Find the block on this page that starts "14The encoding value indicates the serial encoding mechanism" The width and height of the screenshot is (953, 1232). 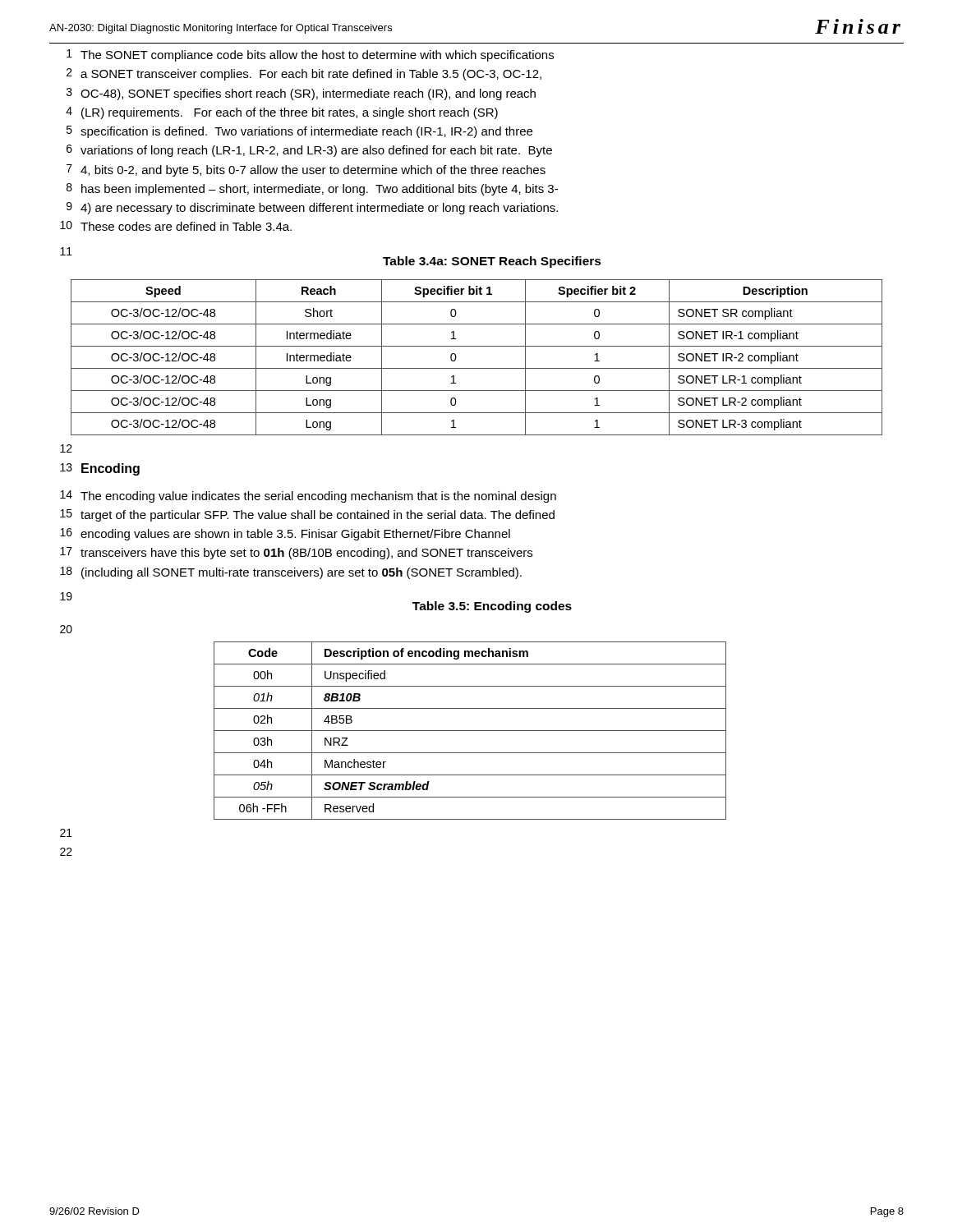tap(476, 534)
